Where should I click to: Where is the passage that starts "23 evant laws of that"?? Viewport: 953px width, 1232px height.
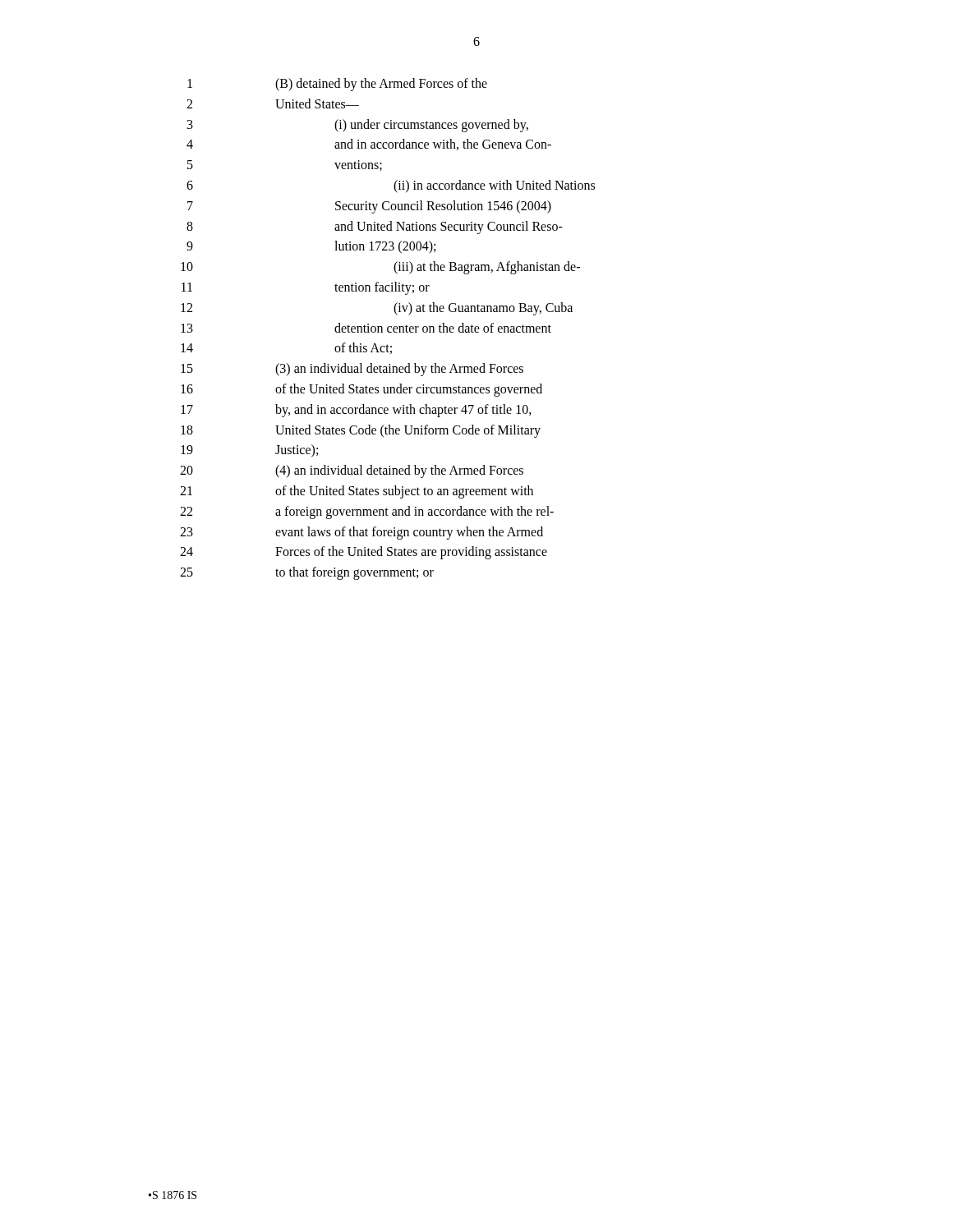[501, 532]
